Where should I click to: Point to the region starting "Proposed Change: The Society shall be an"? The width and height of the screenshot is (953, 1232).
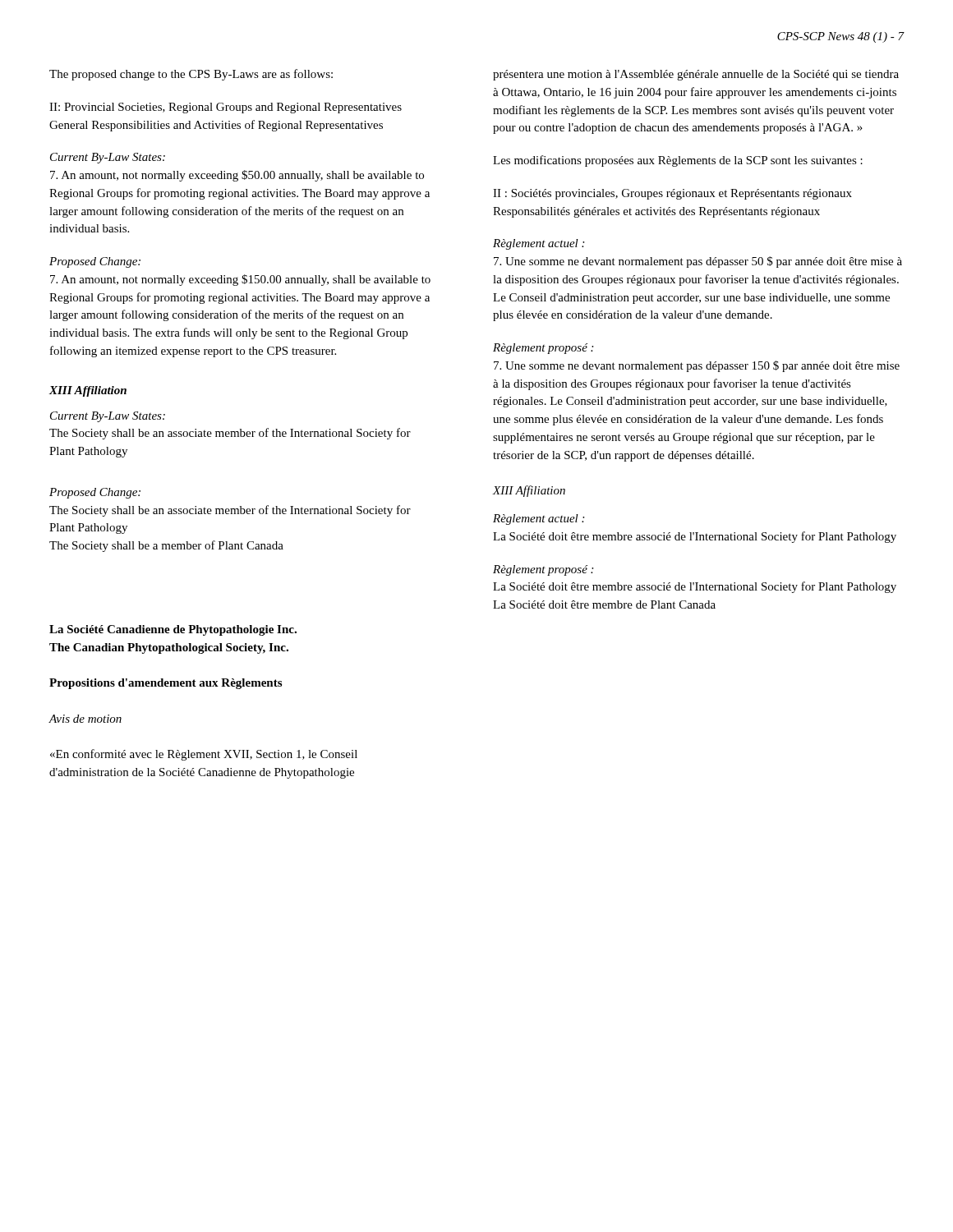point(230,519)
